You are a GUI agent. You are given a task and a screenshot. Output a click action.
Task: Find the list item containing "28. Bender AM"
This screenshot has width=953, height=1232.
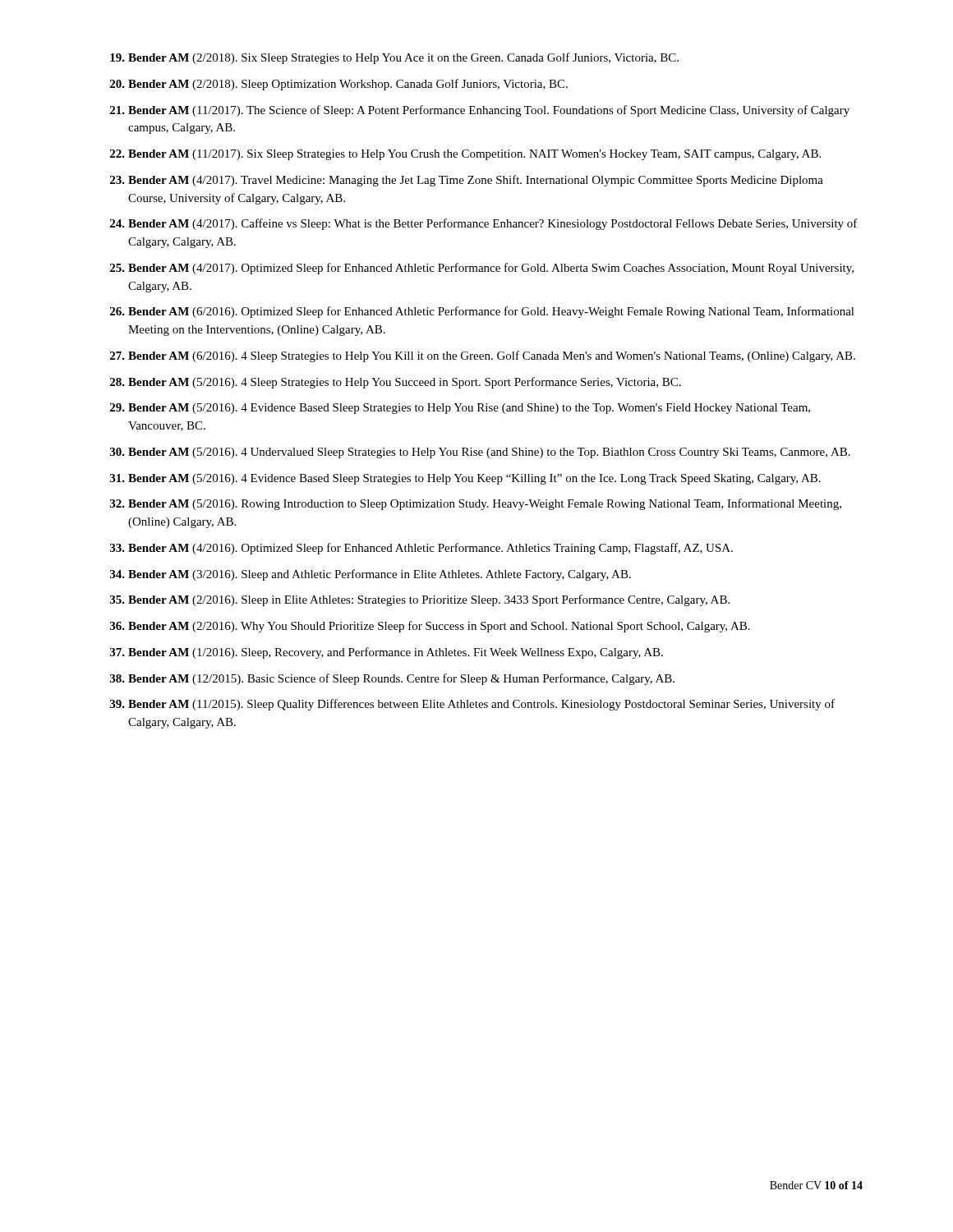[476, 382]
